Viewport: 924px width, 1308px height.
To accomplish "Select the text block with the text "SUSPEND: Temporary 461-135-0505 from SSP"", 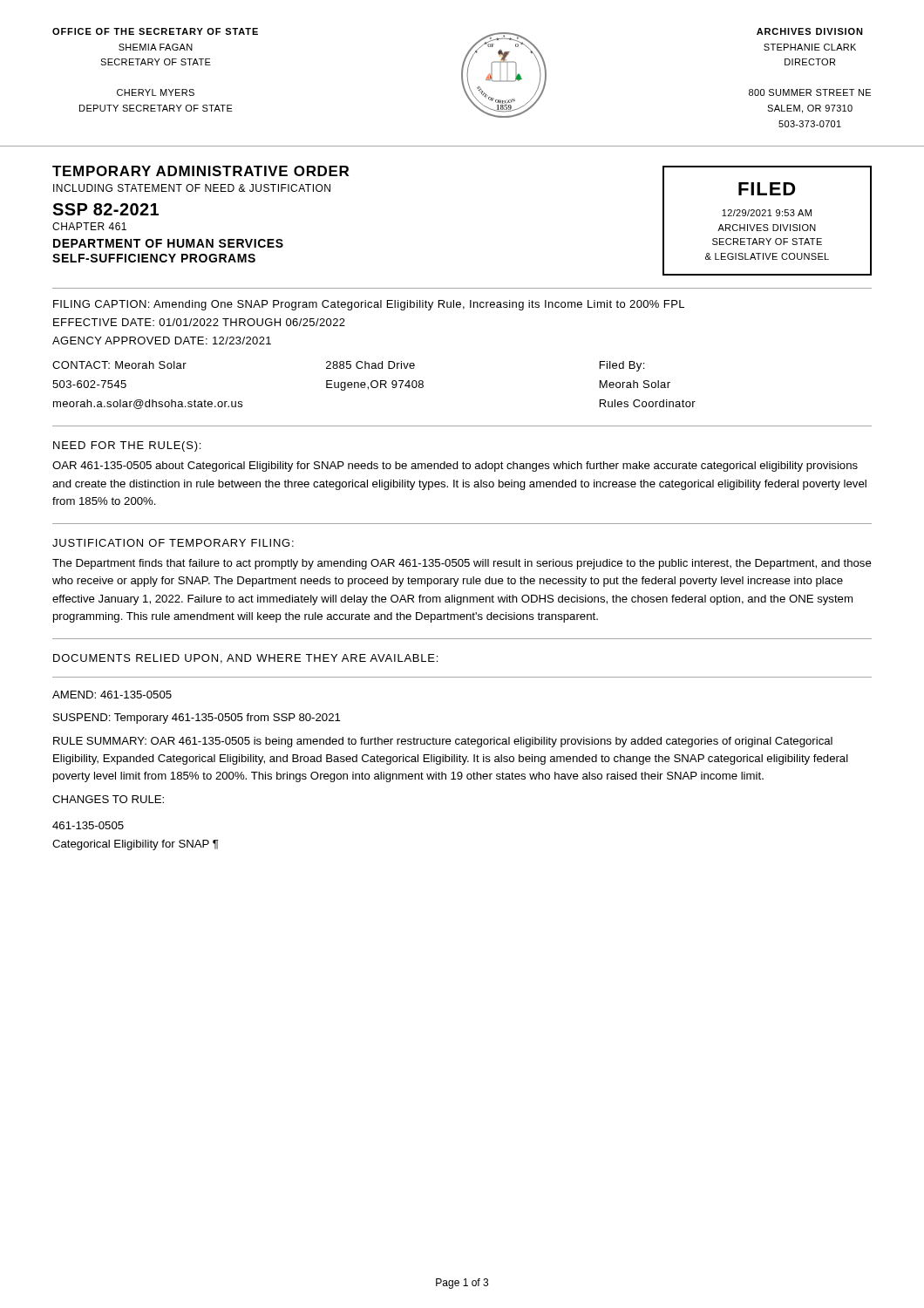I will [x=196, y=717].
